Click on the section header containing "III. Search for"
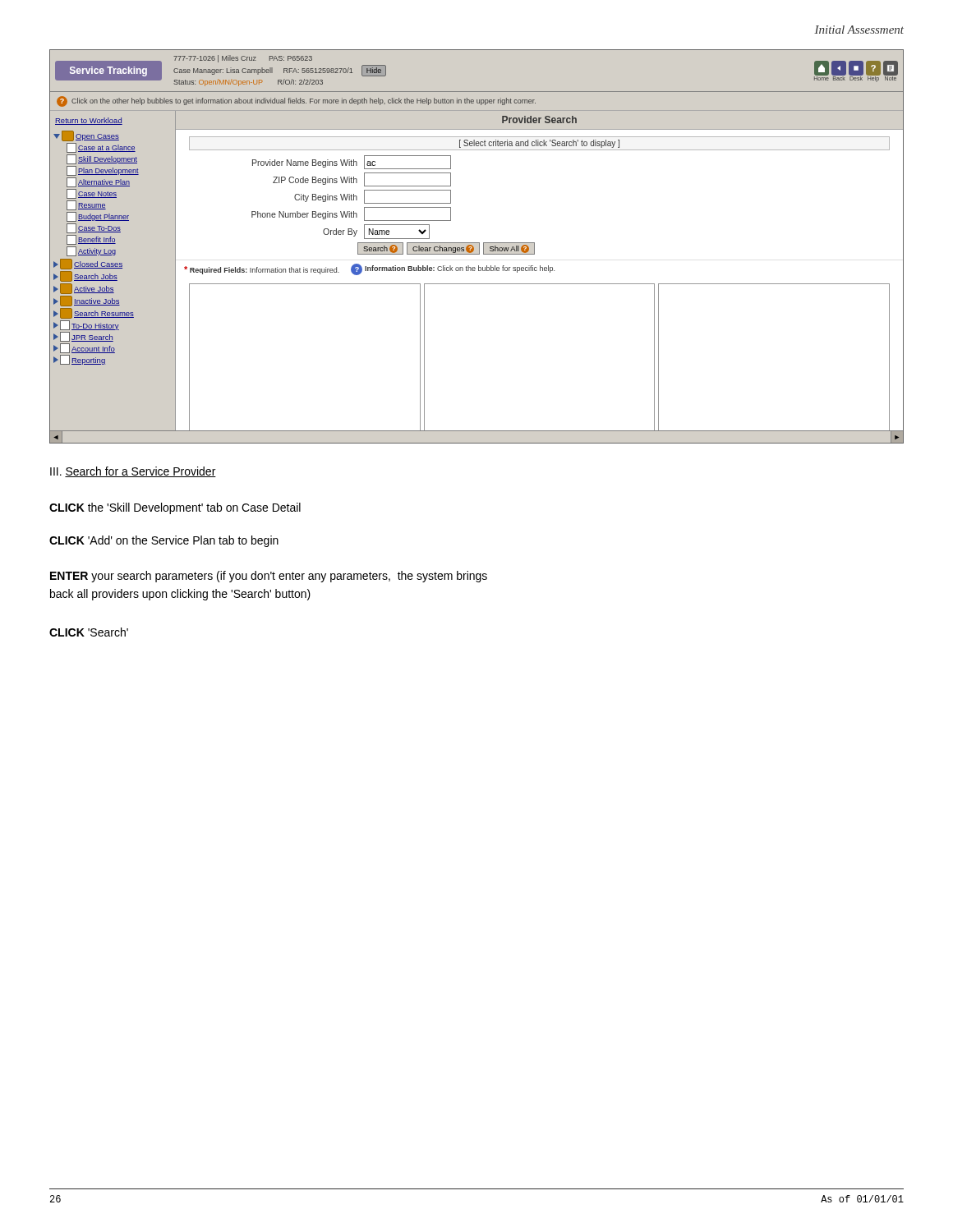The width and height of the screenshot is (953, 1232). tap(132, 471)
